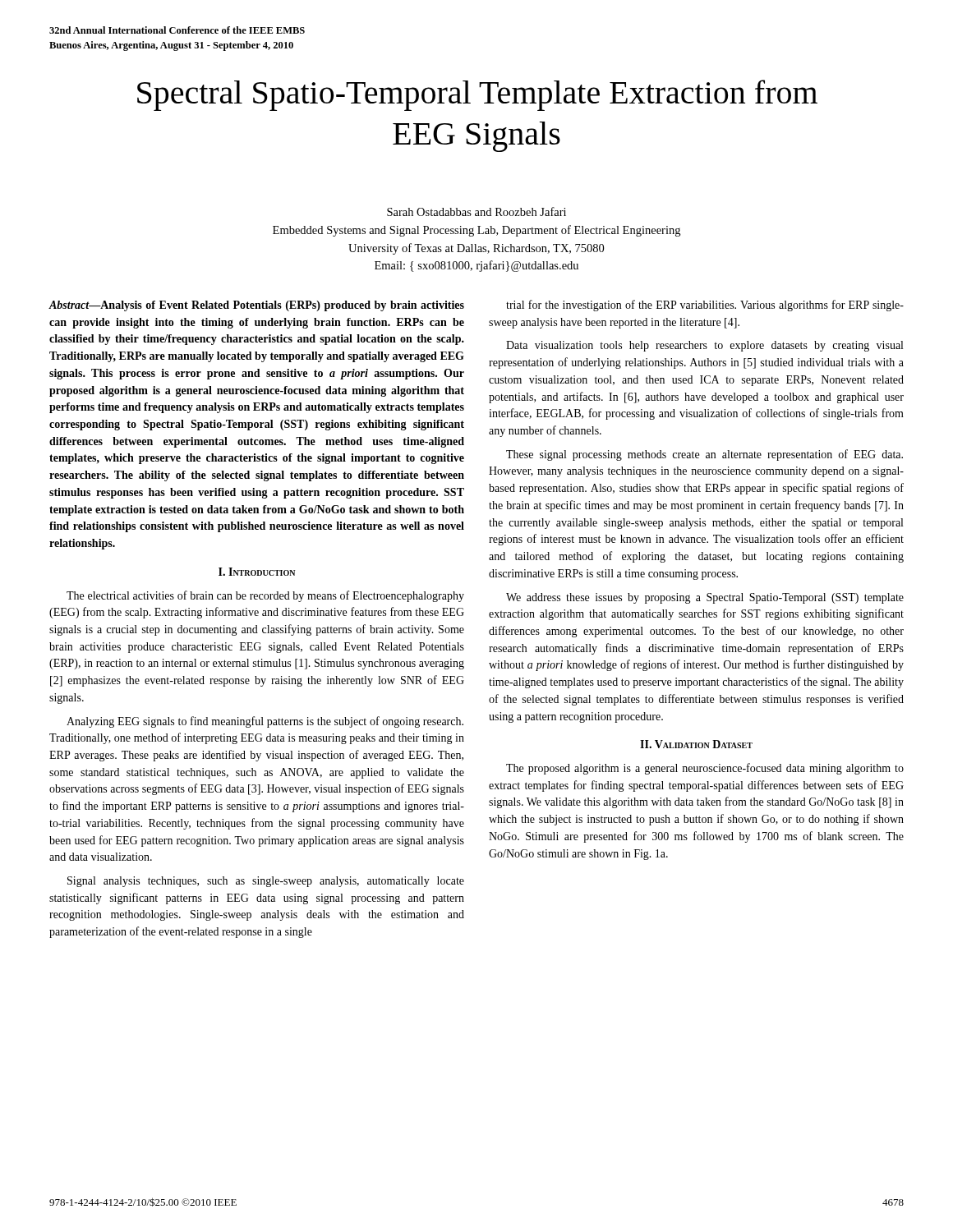Locate the text starting "Sarah Ostadabbas and Roozbeh Jafari Embedded Systems"
The height and width of the screenshot is (1232, 953).
(x=476, y=239)
